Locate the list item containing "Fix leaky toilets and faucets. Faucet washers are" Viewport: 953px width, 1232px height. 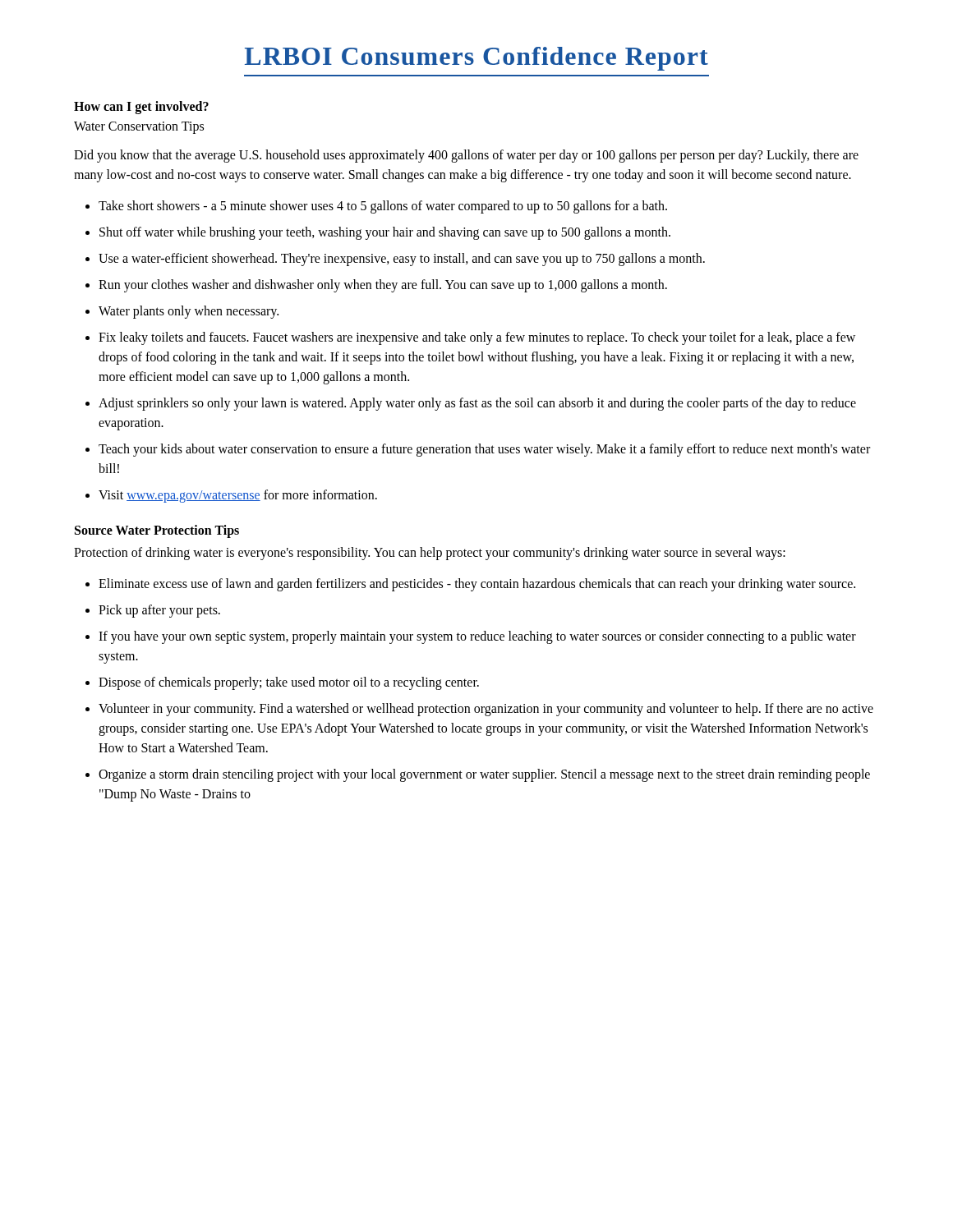[x=477, y=357]
